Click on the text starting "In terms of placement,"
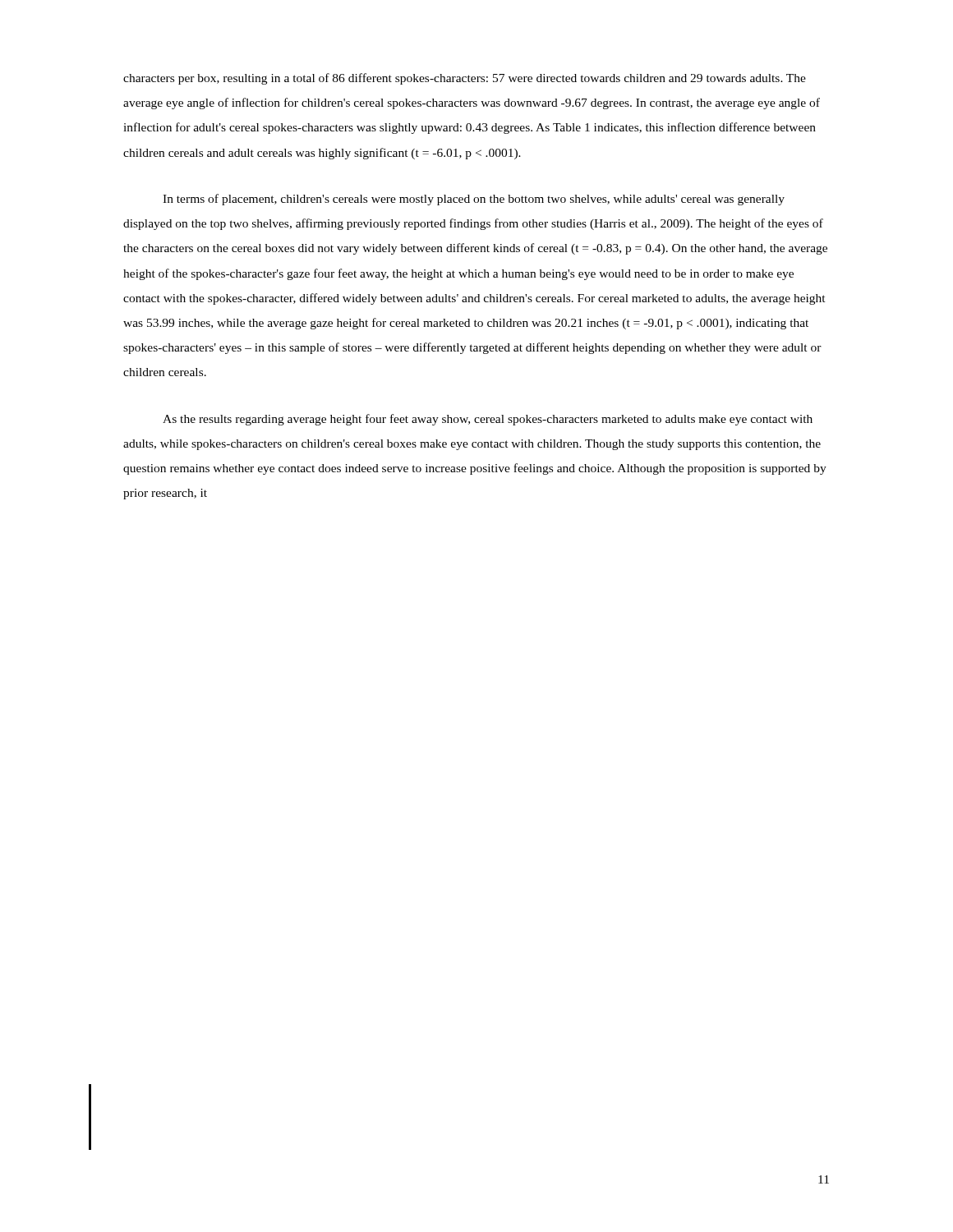Viewport: 953px width, 1232px height. click(x=476, y=285)
